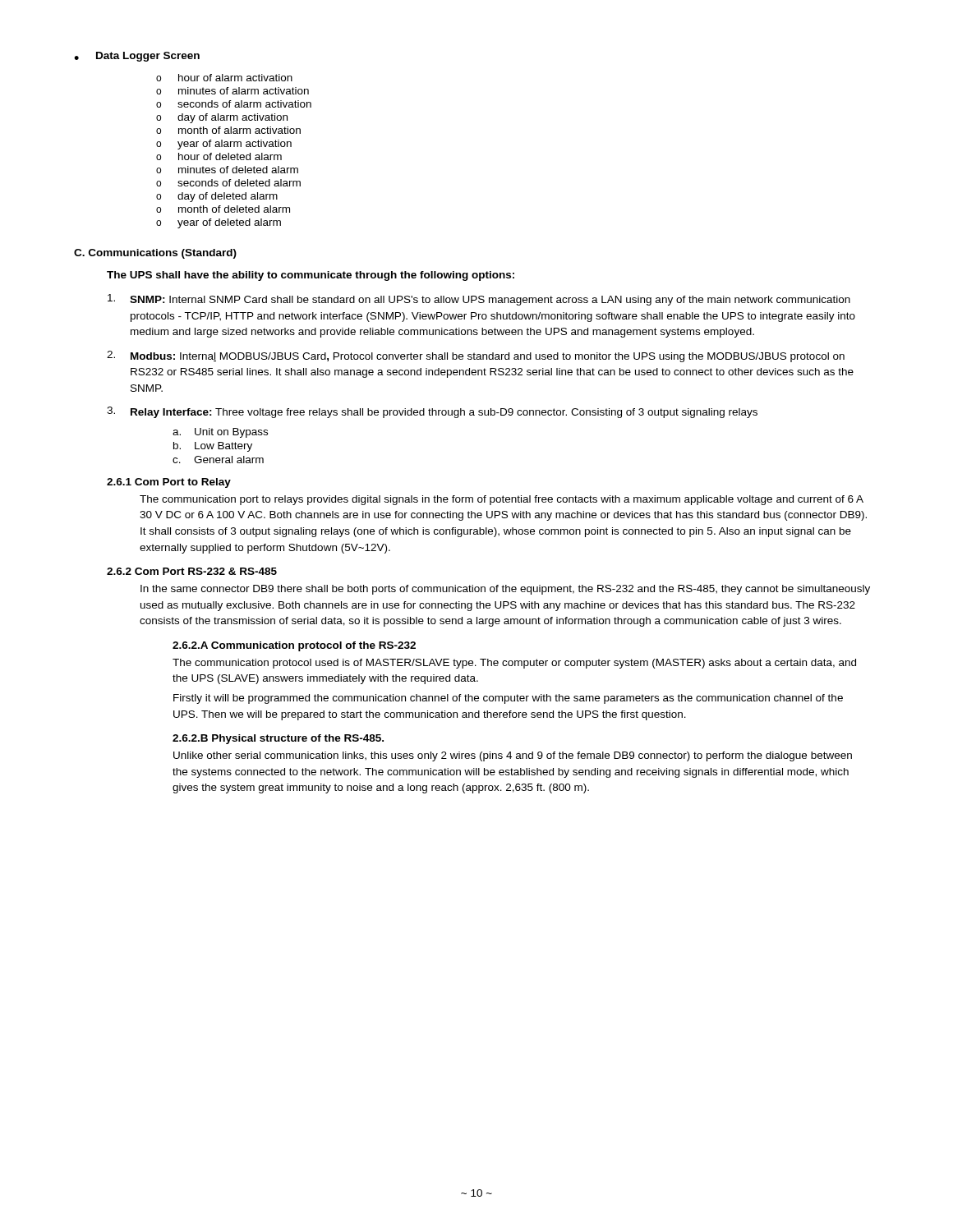The image size is (953, 1232).
Task: Navigate to the text starting "Firstly it will be programmed"
Action: click(508, 706)
